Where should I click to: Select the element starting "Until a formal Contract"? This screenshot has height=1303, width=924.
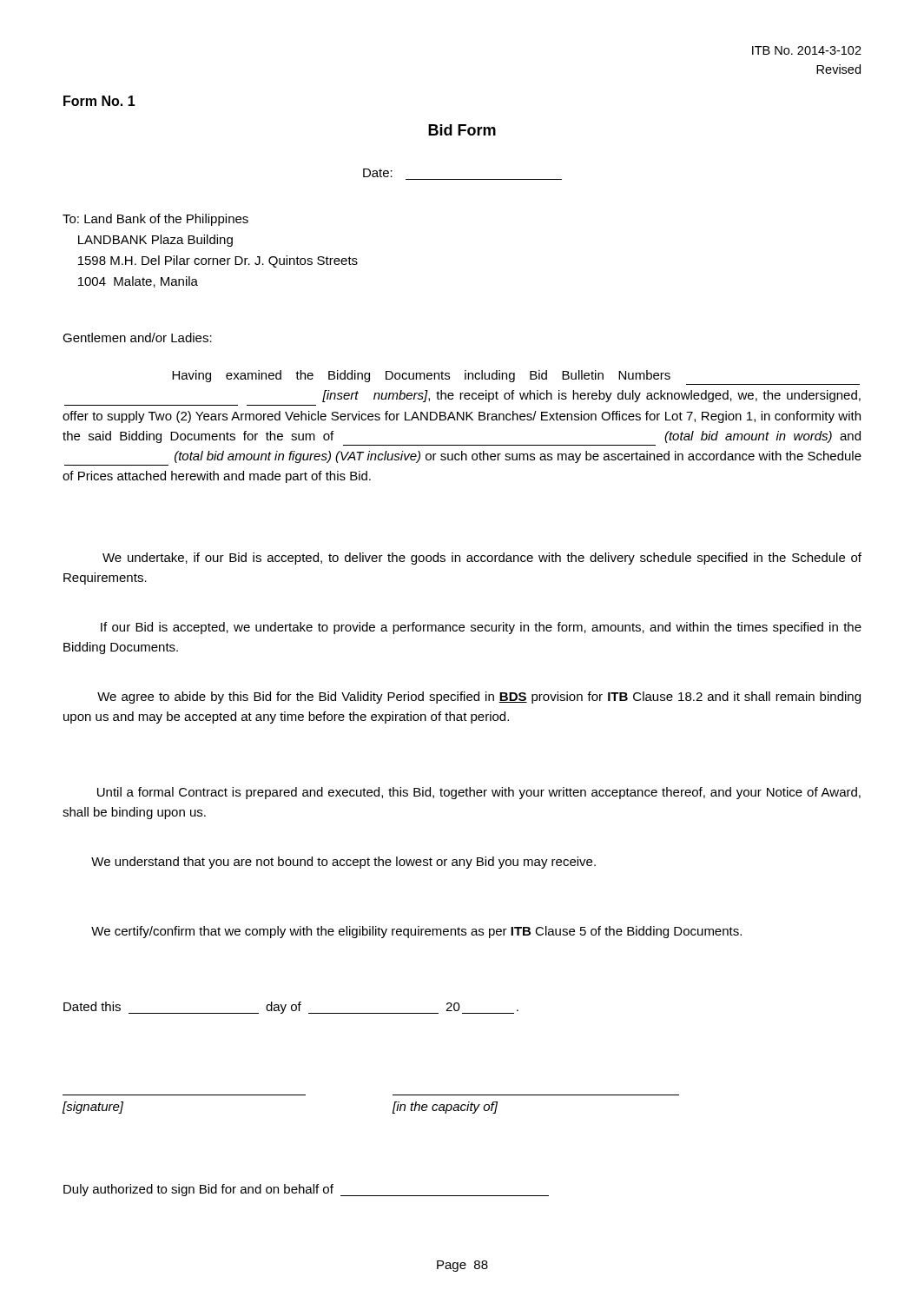pos(462,802)
